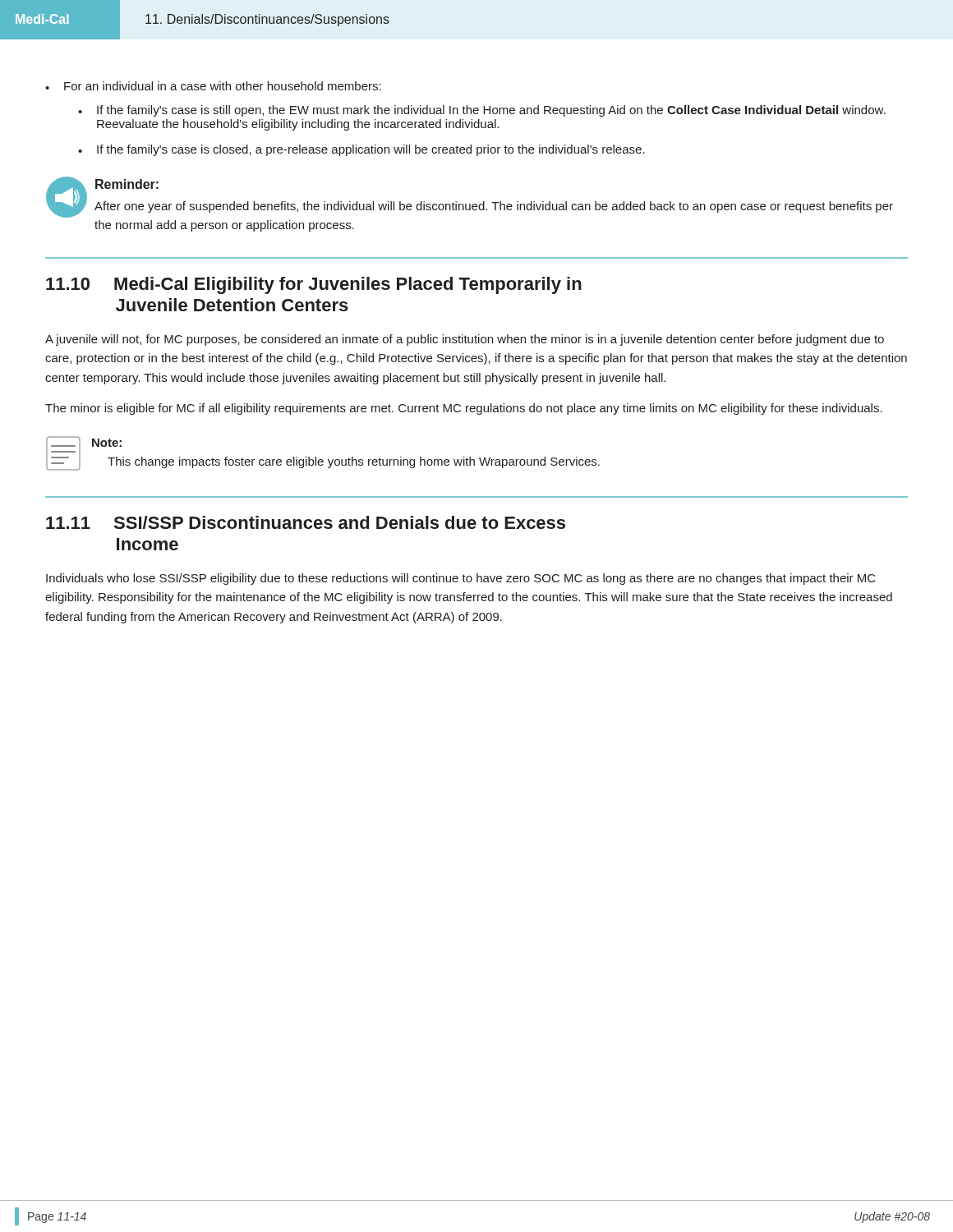This screenshot has width=953, height=1232.
Task: Navigate to the region starting "The minor is"
Action: click(x=464, y=408)
